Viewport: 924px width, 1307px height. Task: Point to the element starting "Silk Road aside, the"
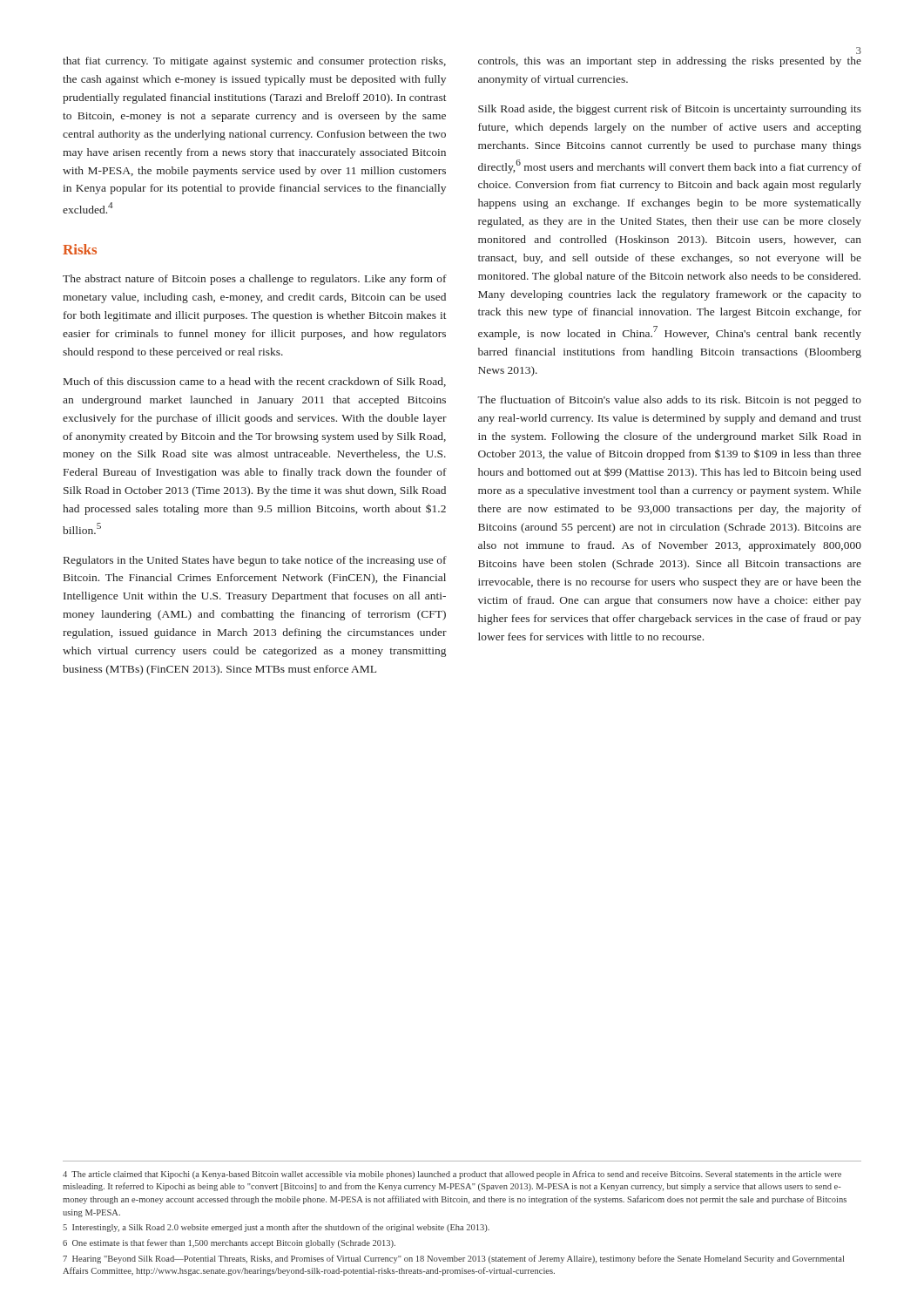pyautogui.click(x=669, y=239)
